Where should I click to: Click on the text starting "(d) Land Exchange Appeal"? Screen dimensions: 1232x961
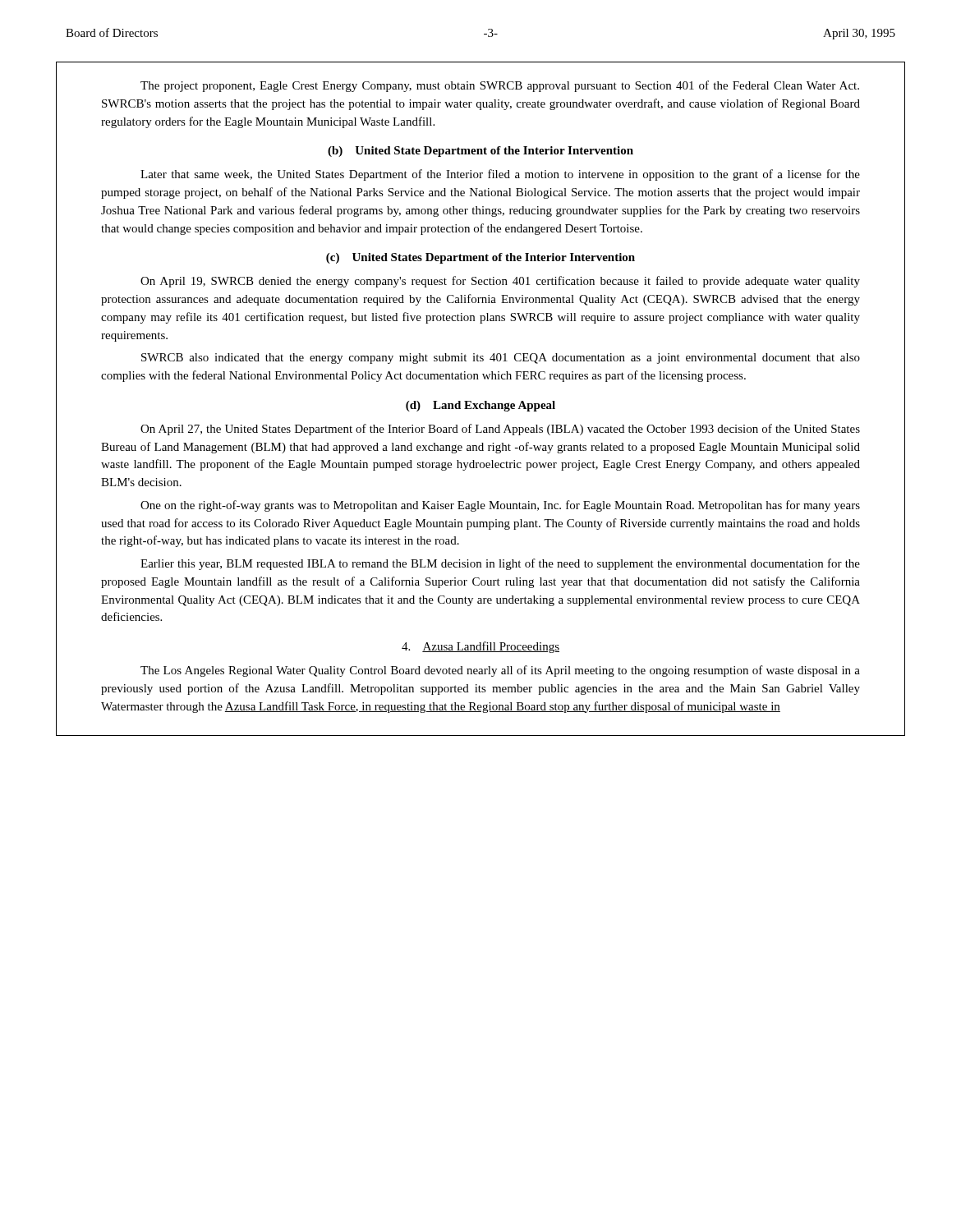[x=480, y=405]
